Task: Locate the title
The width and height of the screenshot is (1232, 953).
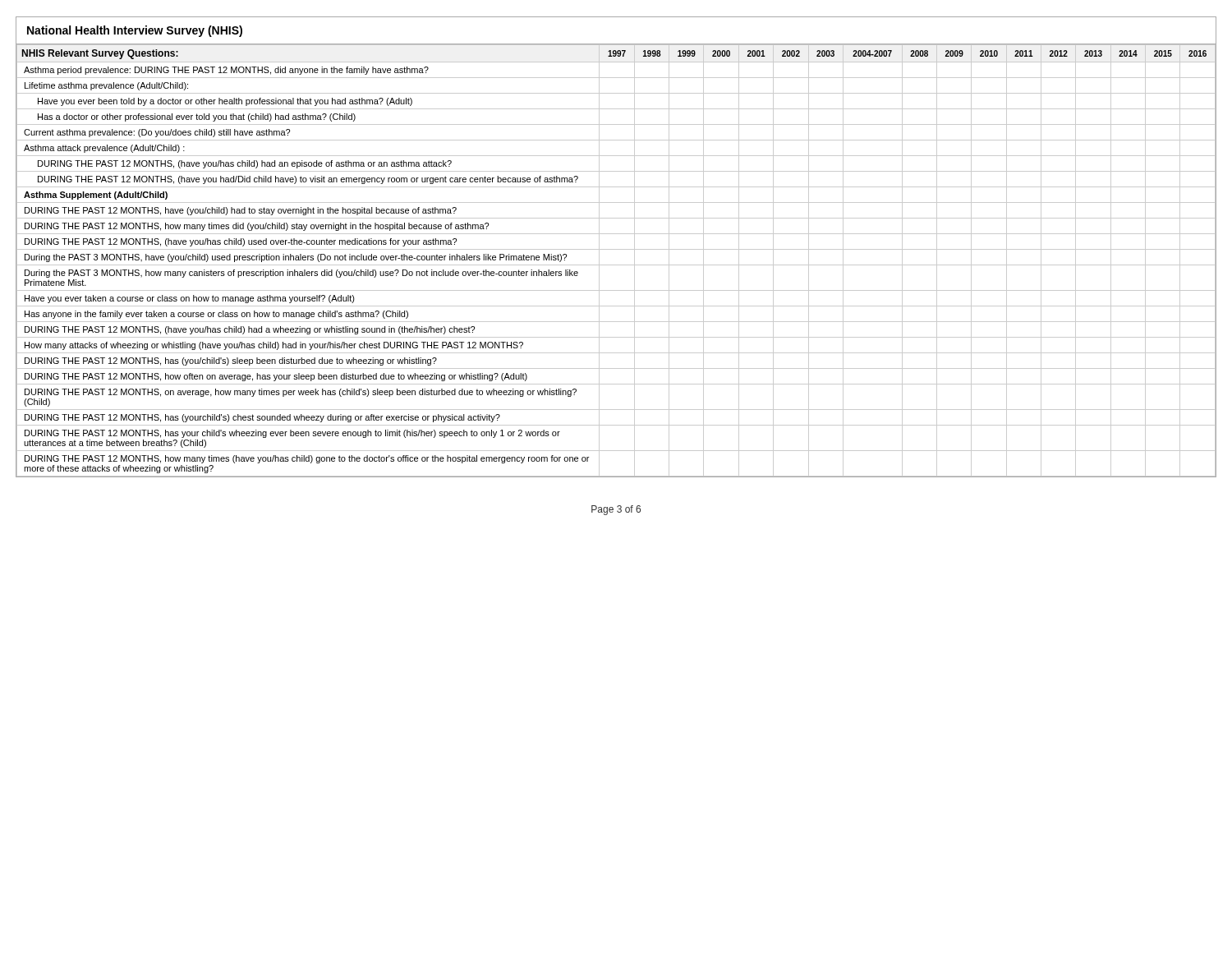Action: pos(135,30)
